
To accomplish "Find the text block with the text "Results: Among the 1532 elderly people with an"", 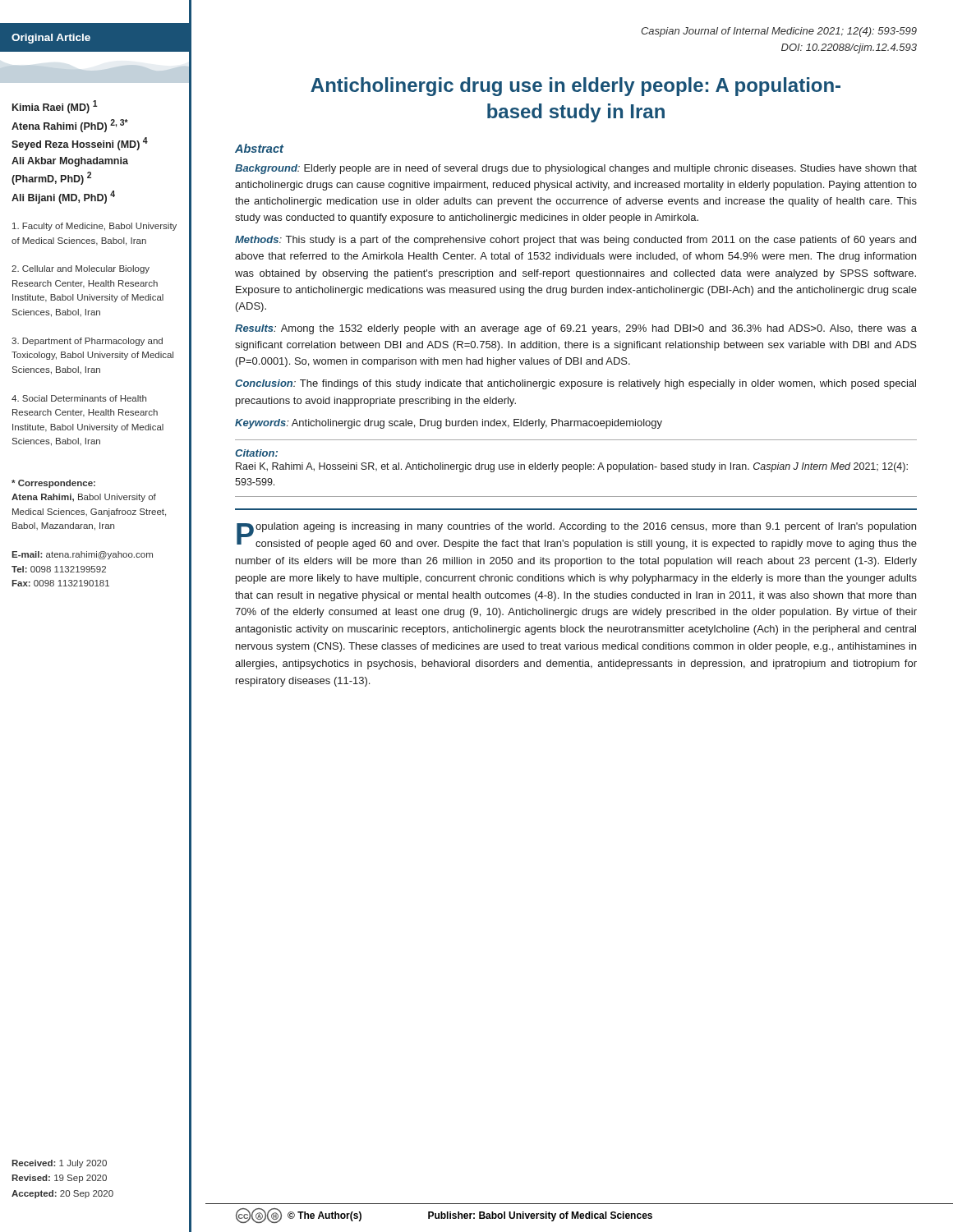I will click(576, 345).
